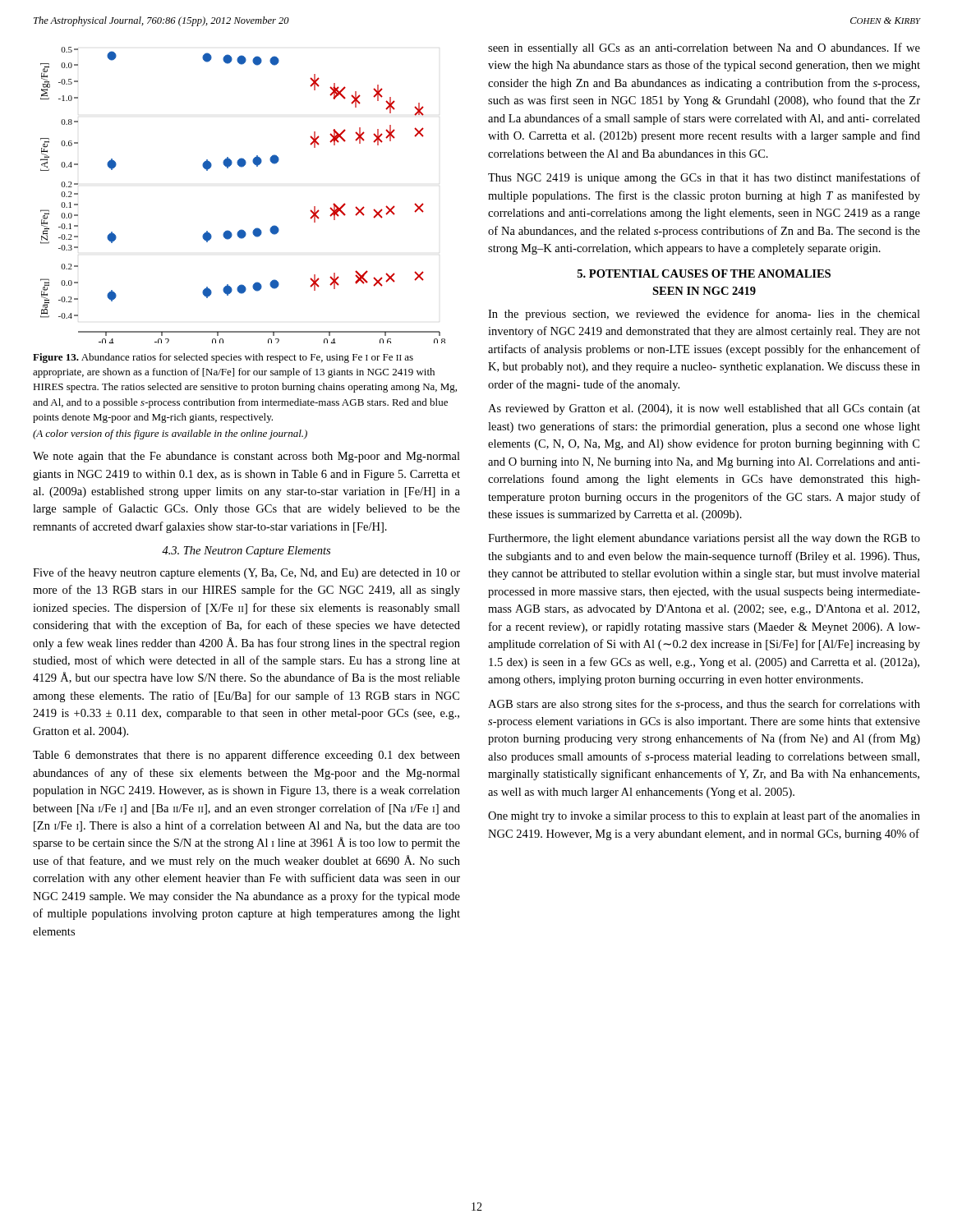Point to the region starting "We note again"

coord(246,491)
